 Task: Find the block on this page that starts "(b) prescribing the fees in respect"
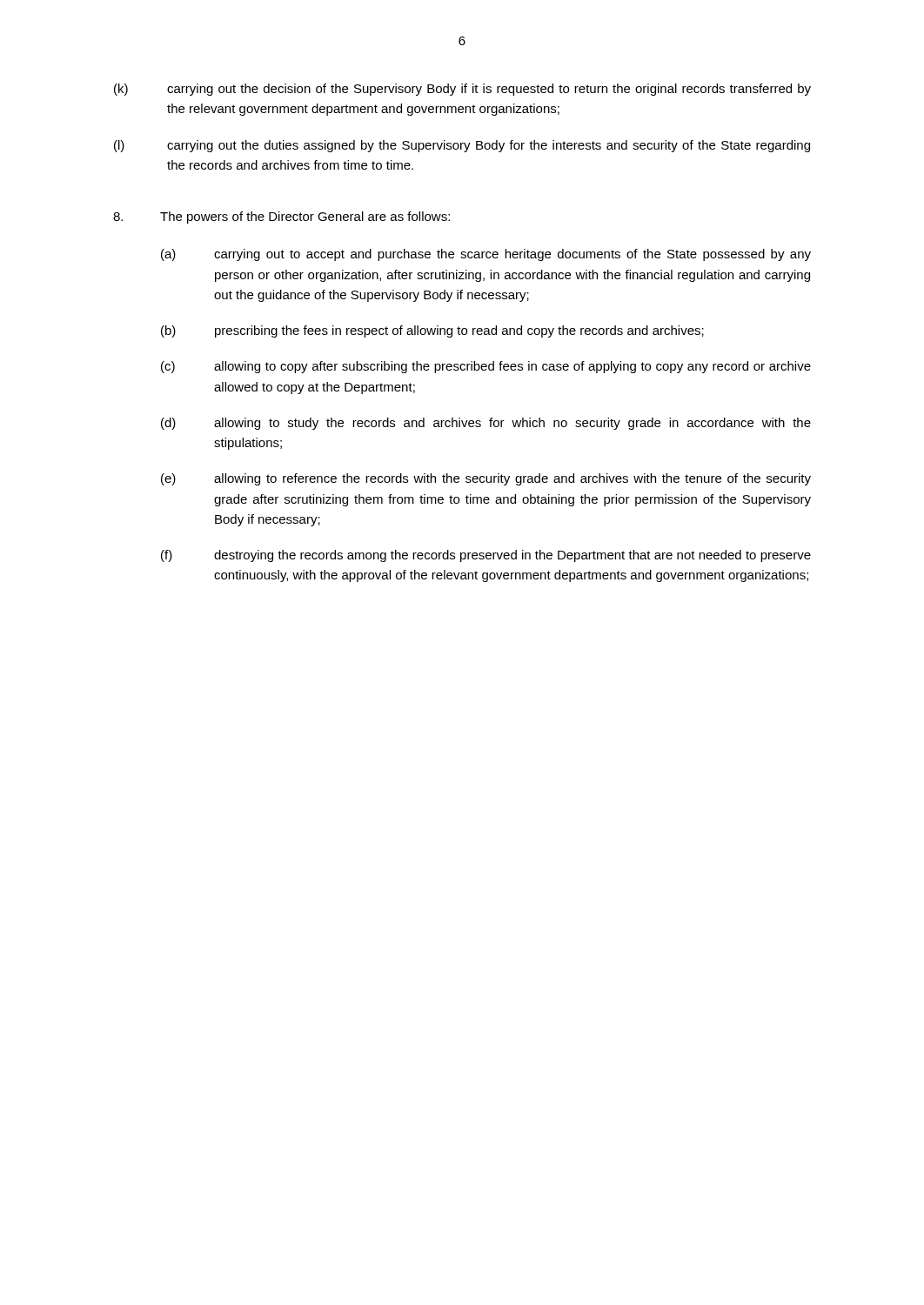click(x=486, y=330)
